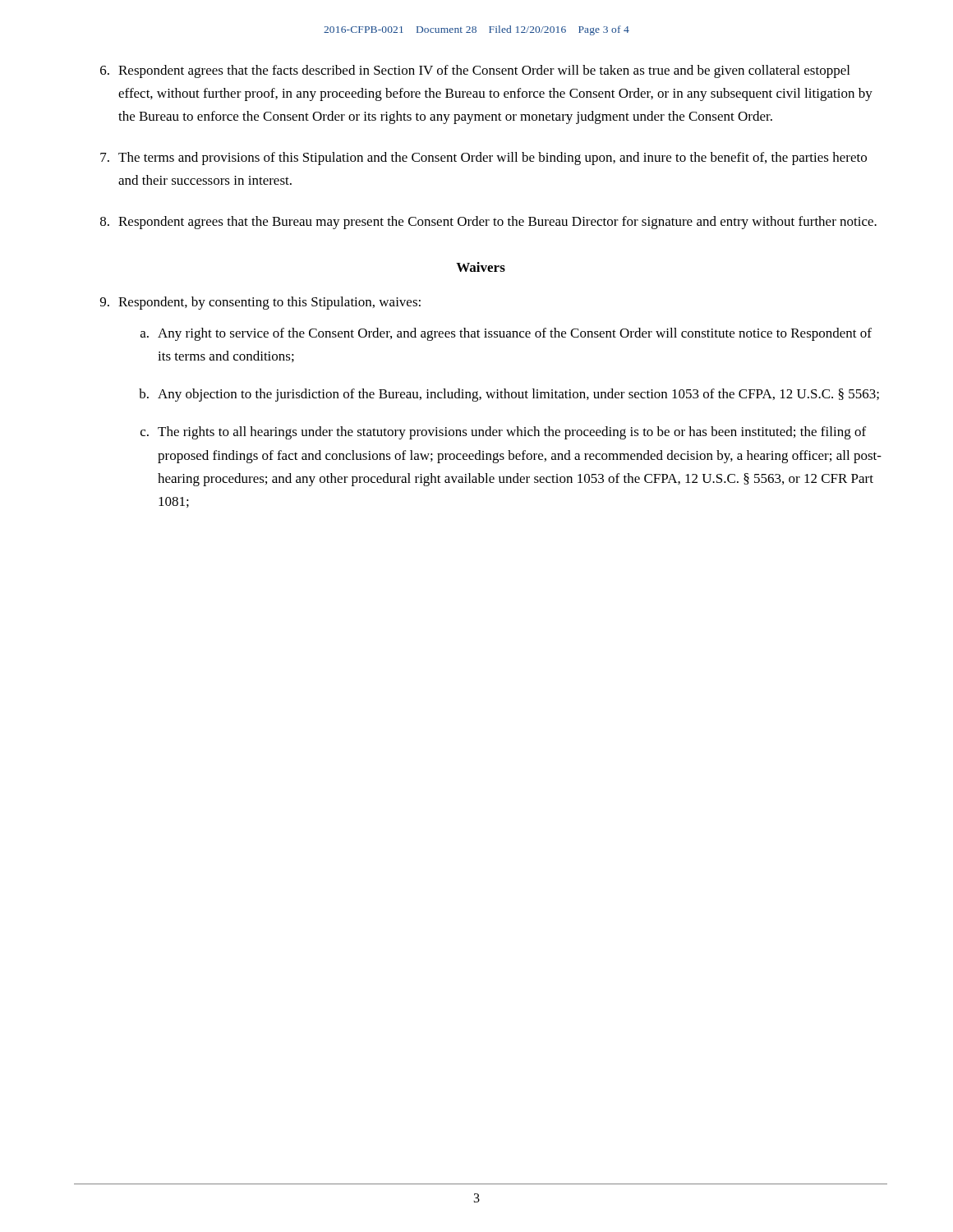Locate the block of text that opens with "b. Any objection to the"

point(503,395)
